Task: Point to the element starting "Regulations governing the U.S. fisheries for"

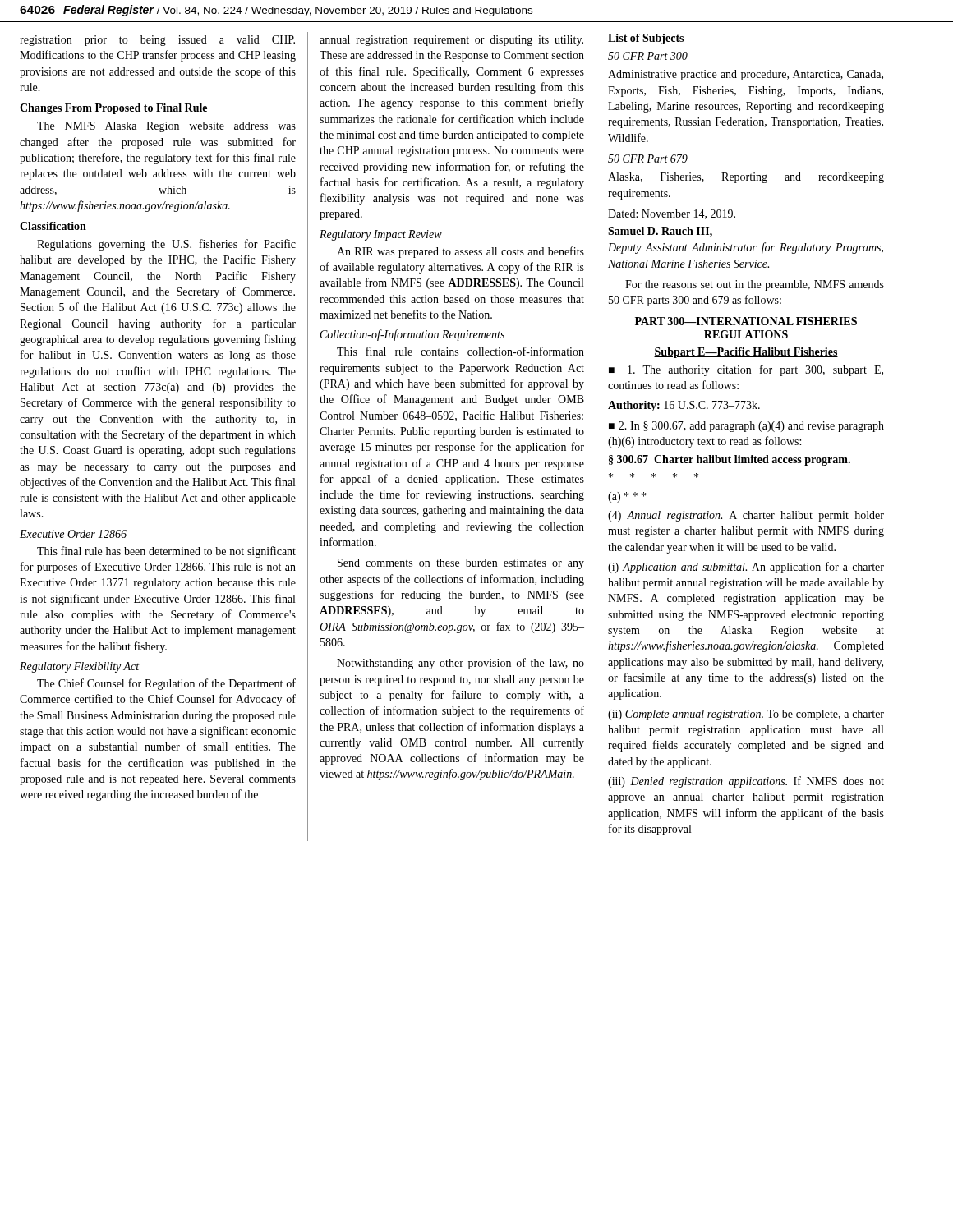Action: pos(158,379)
